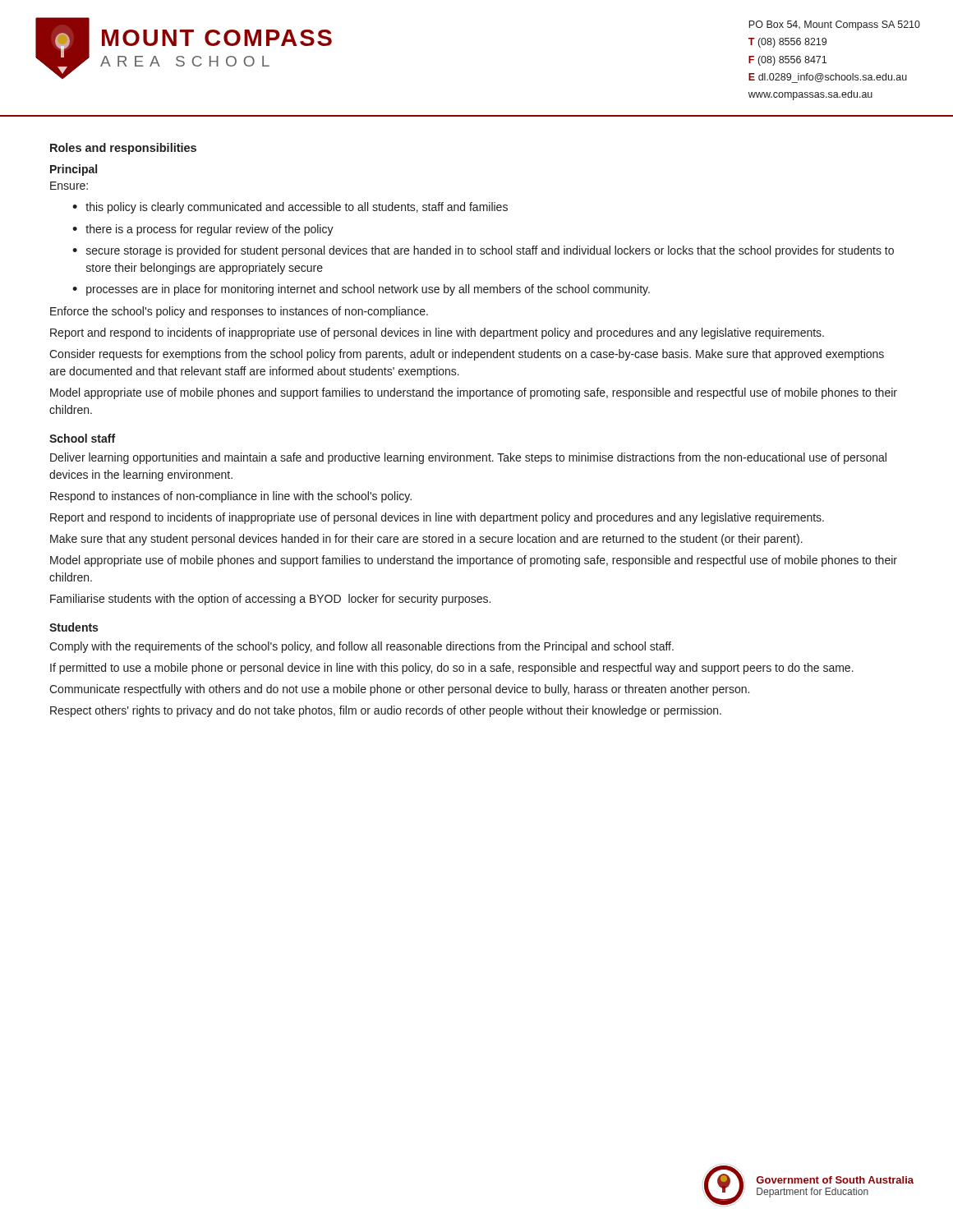The height and width of the screenshot is (1232, 953).
Task: Locate the block of text that opens with "• secure storage is provided"
Action: pos(488,260)
